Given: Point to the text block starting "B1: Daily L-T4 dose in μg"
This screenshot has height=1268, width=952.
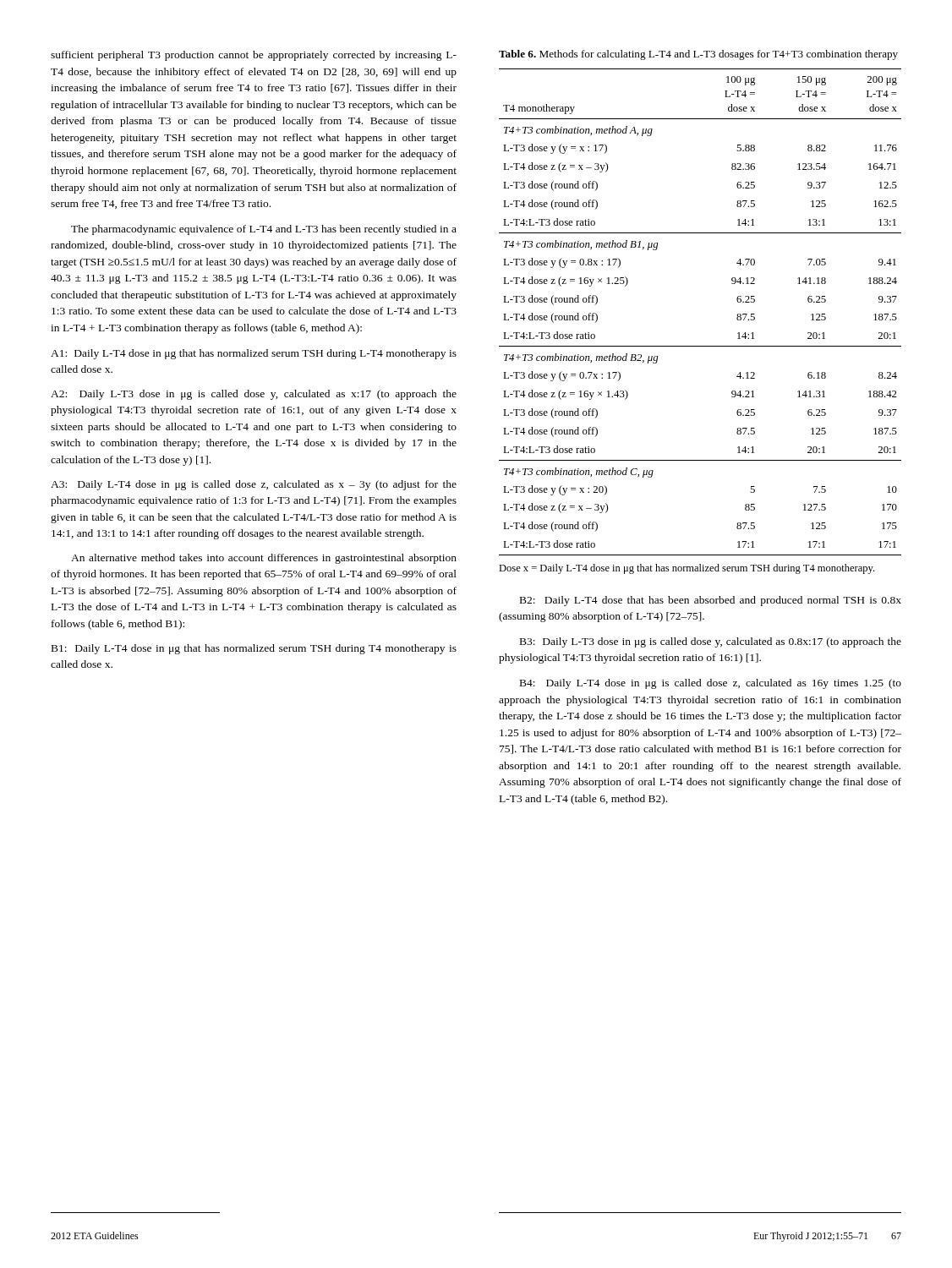Looking at the screenshot, I should coord(254,656).
